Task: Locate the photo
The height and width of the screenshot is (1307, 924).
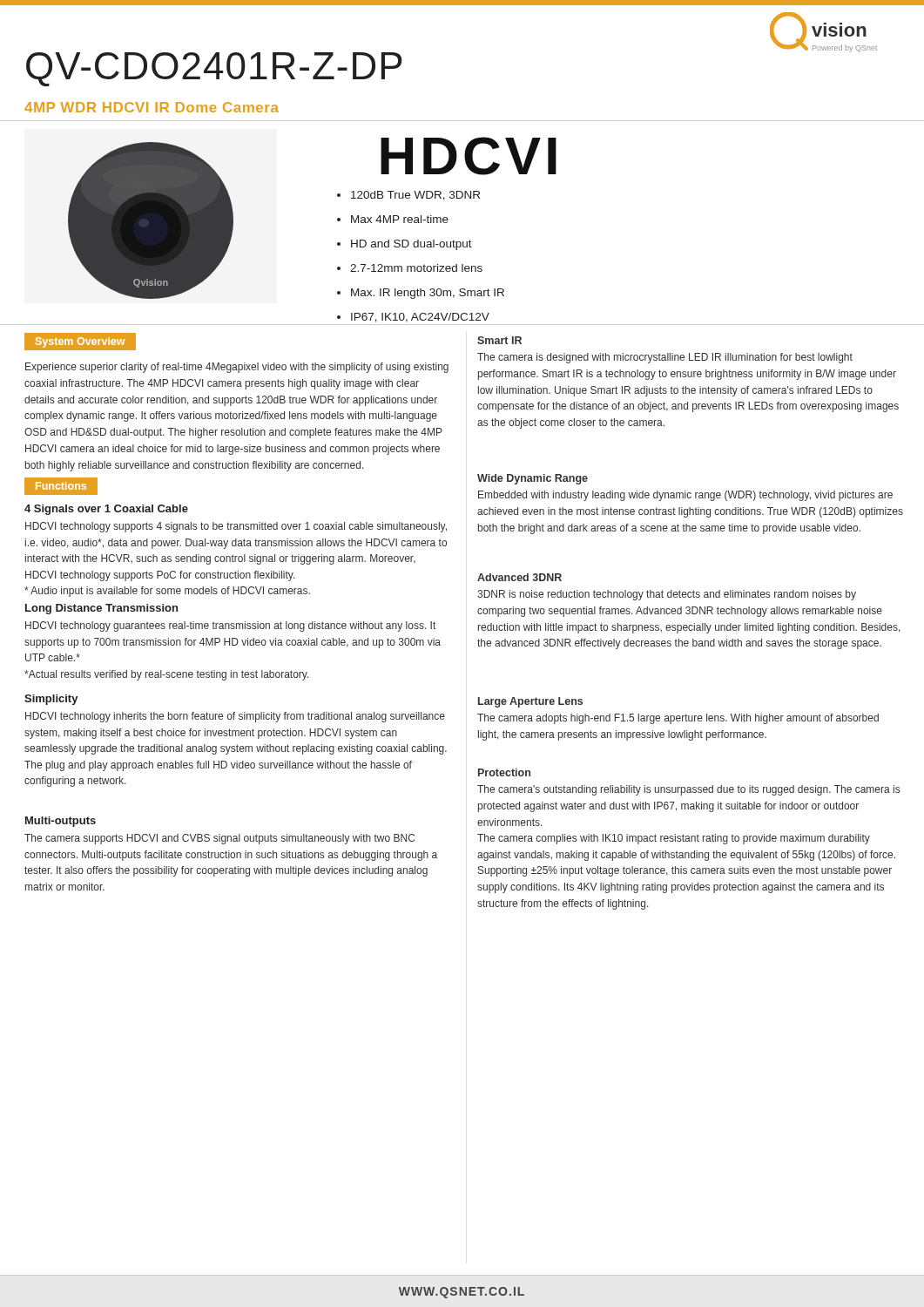Action: click(151, 216)
